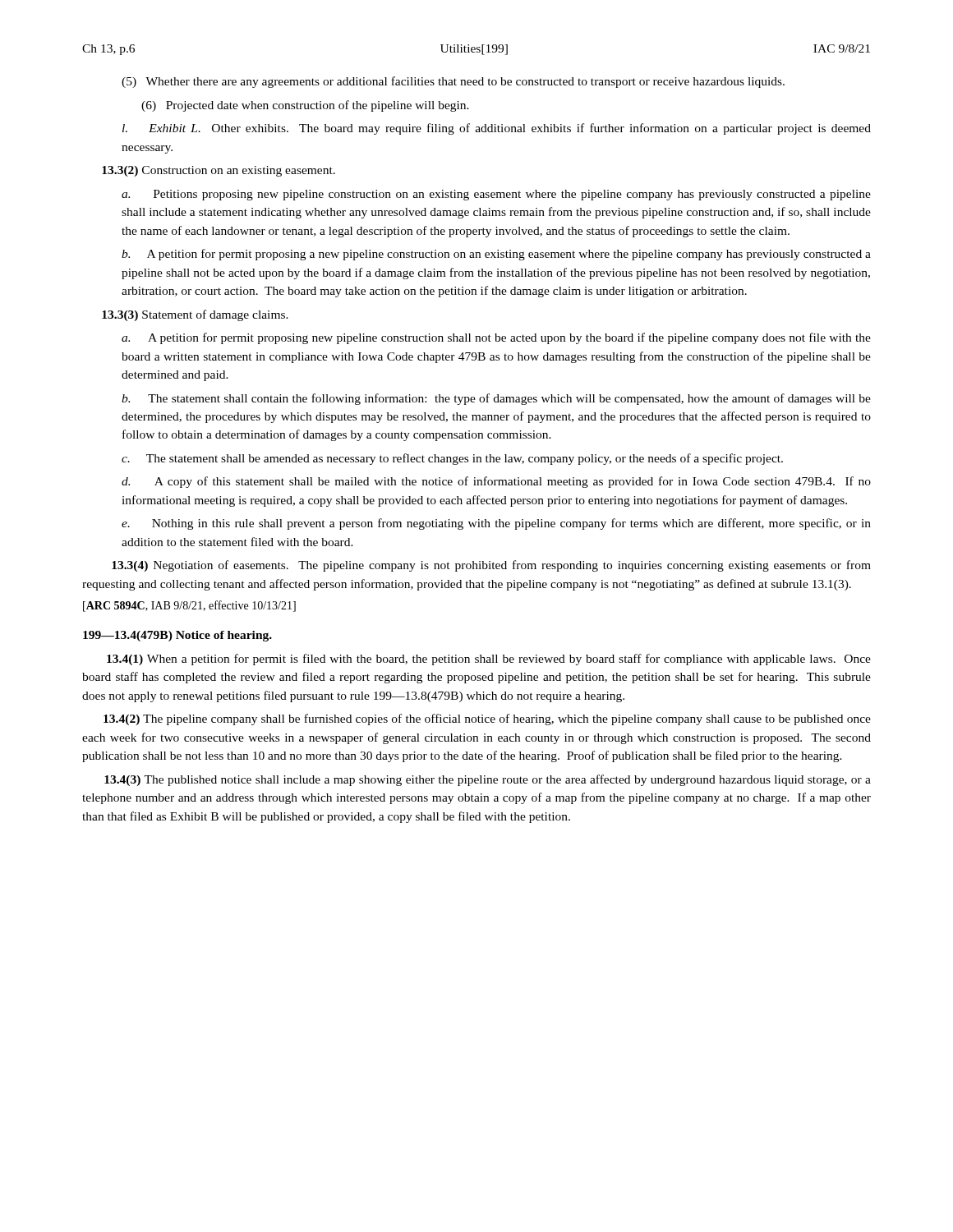Find the block on this page that starts "e. Nothing in"
The height and width of the screenshot is (1232, 953).
[496, 533]
